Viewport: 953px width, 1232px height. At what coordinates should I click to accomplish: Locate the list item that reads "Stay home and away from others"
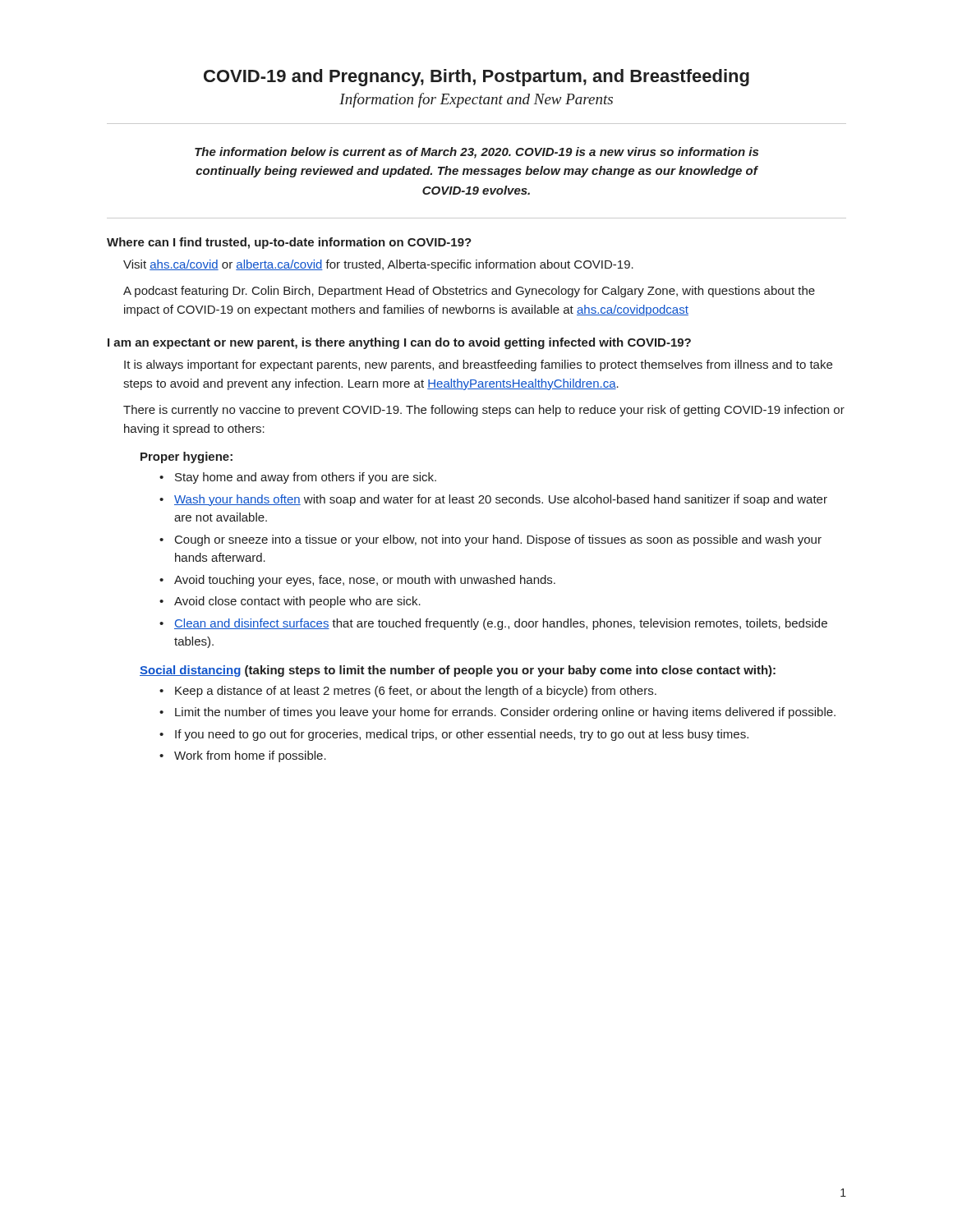click(306, 477)
